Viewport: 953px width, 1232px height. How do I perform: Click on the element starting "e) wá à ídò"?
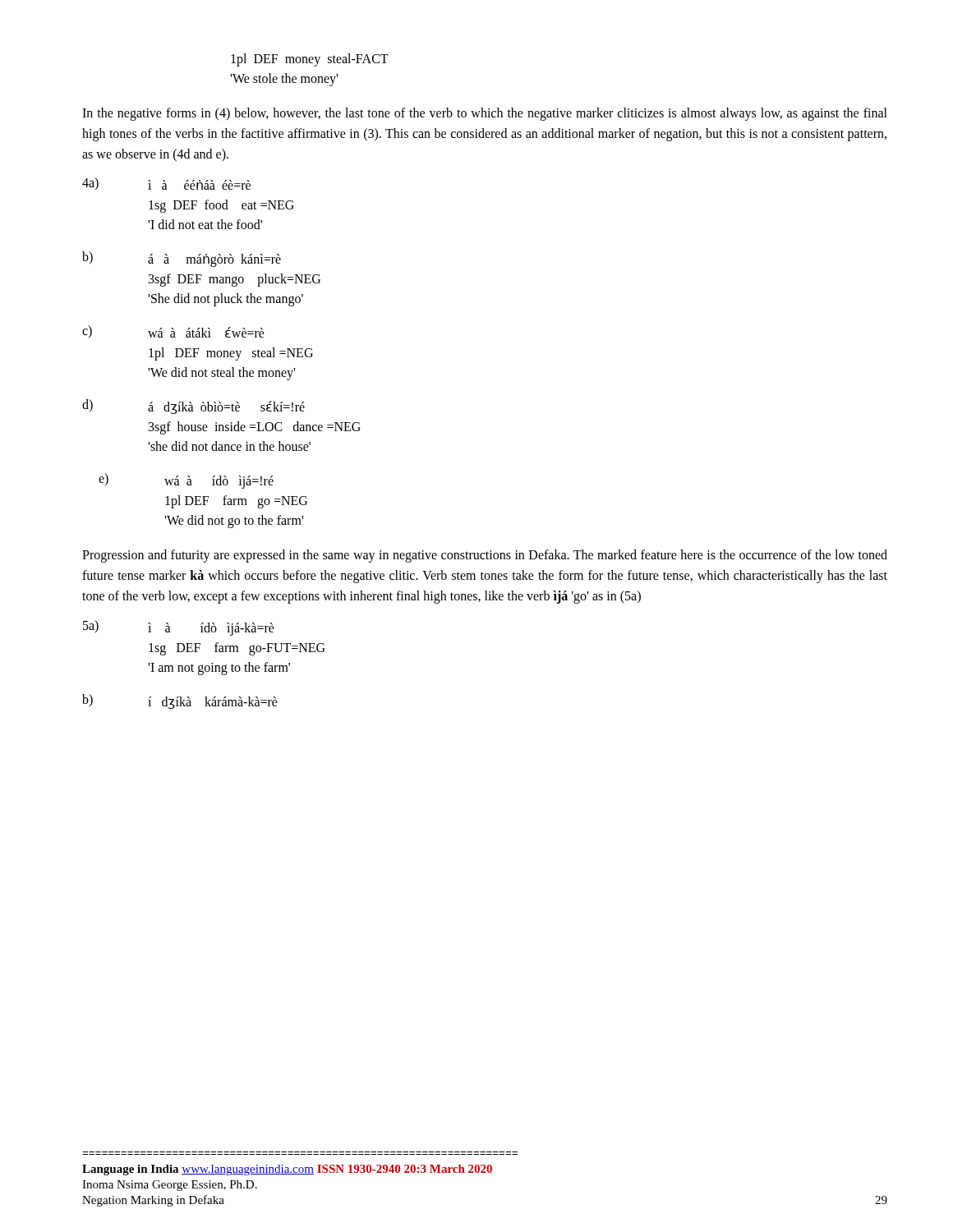pos(186,481)
